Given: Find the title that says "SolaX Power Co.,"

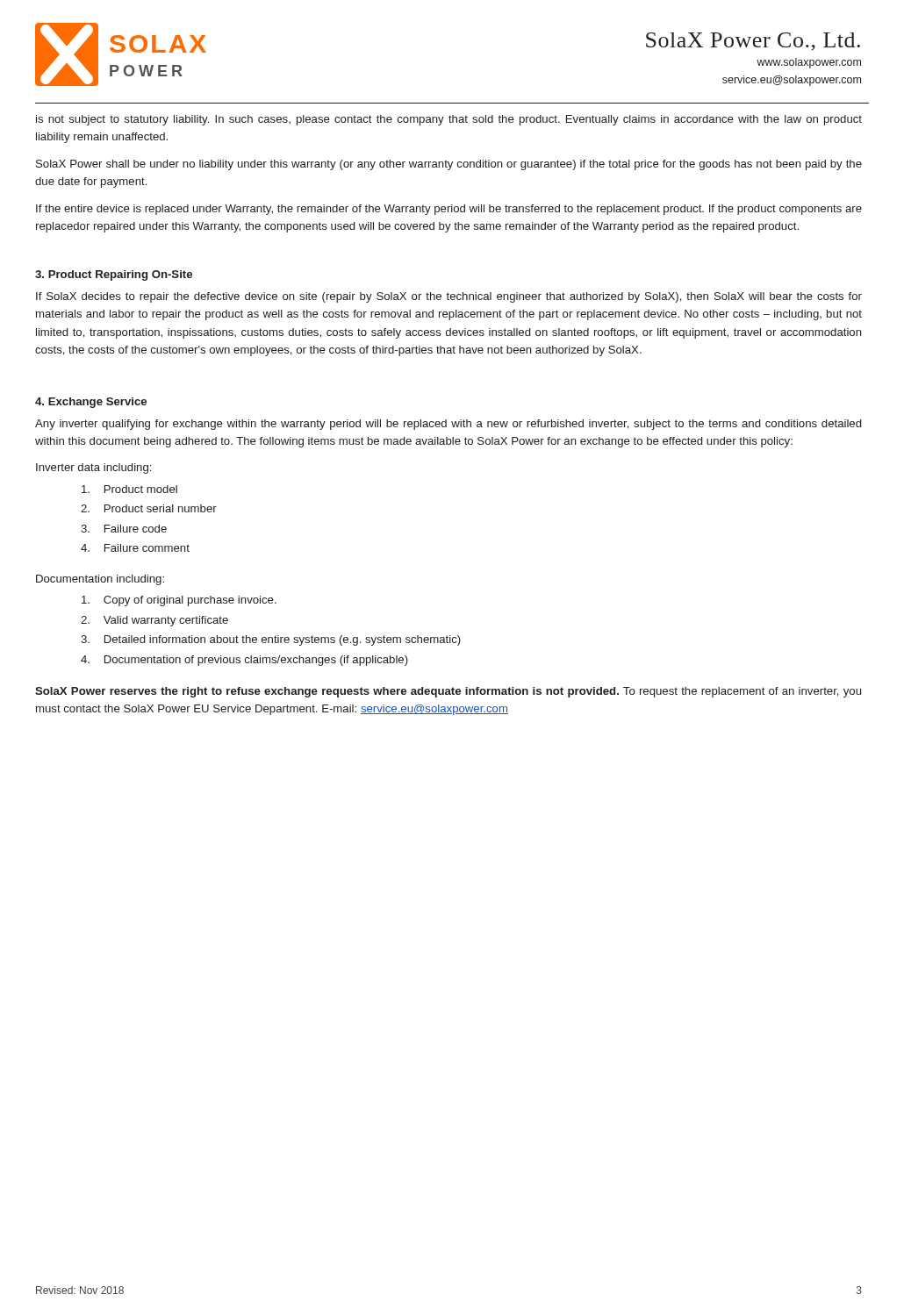Looking at the screenshot, I should pos(753,58).
